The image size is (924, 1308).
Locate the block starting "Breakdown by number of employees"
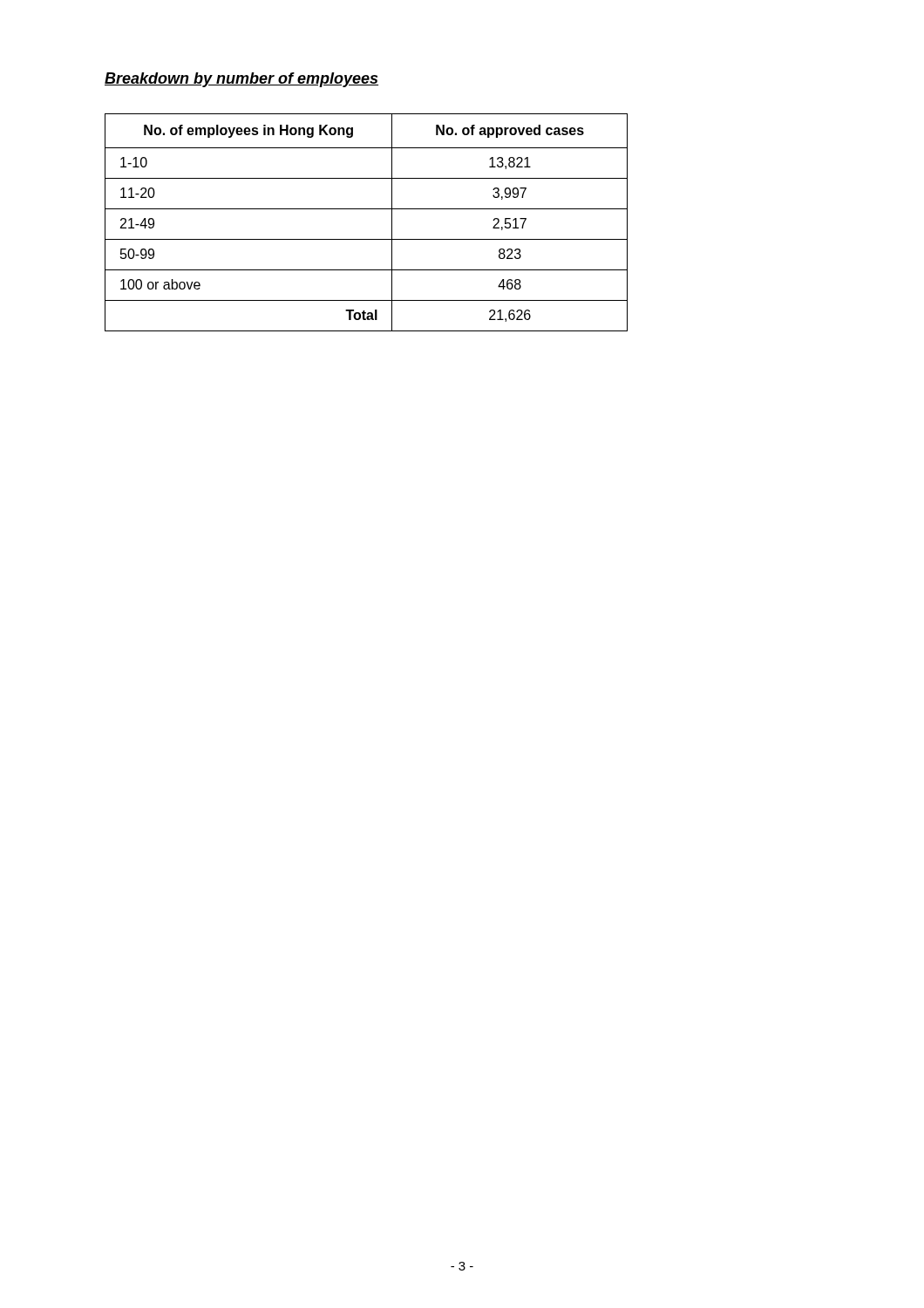pos(241,78)
